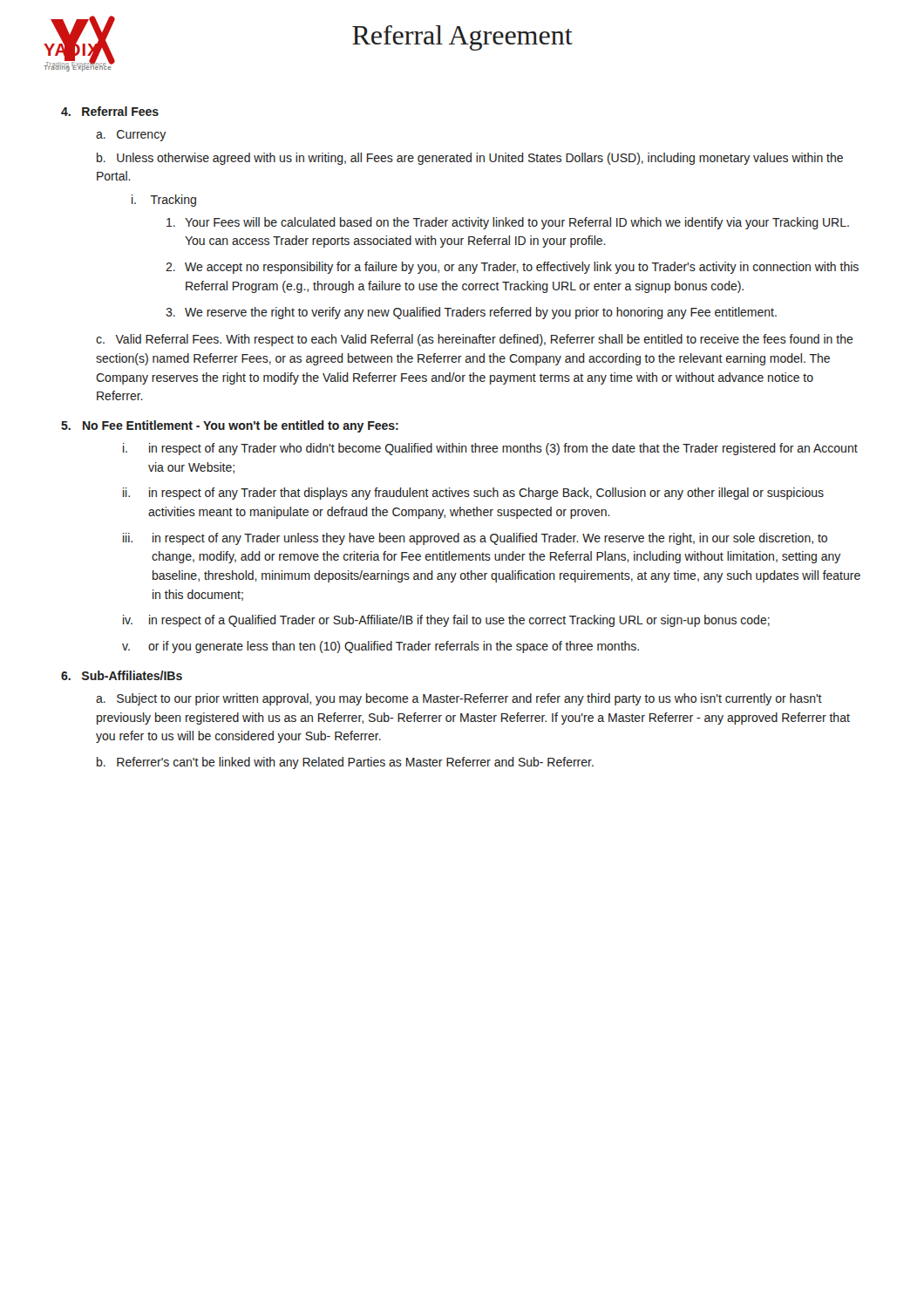Navigate to the text block starting "v. or if"
Screen dimensions: 1308x924
click(x=381, y=647)
